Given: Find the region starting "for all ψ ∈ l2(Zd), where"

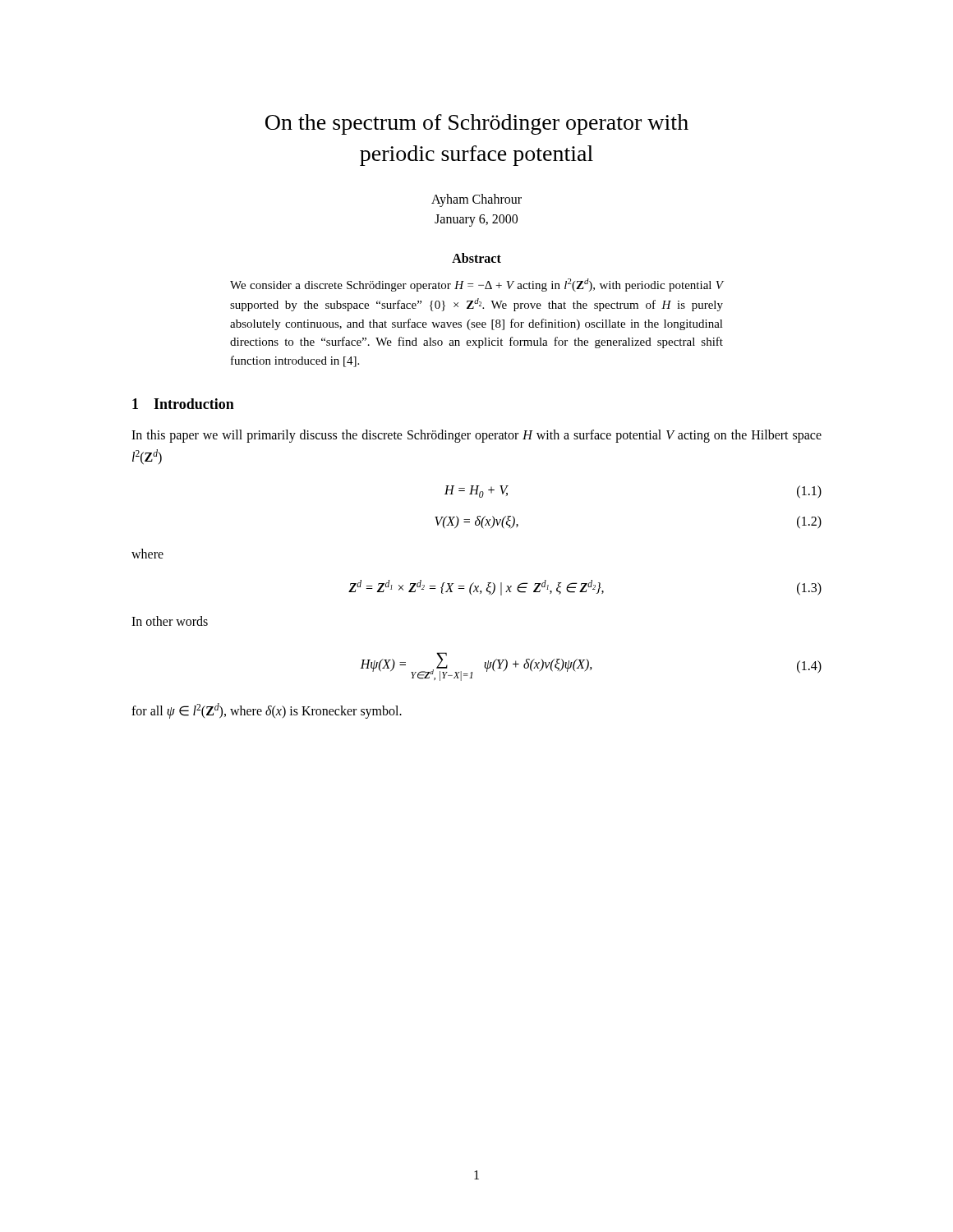Looking at the screenshot, I should coord(267,710).
